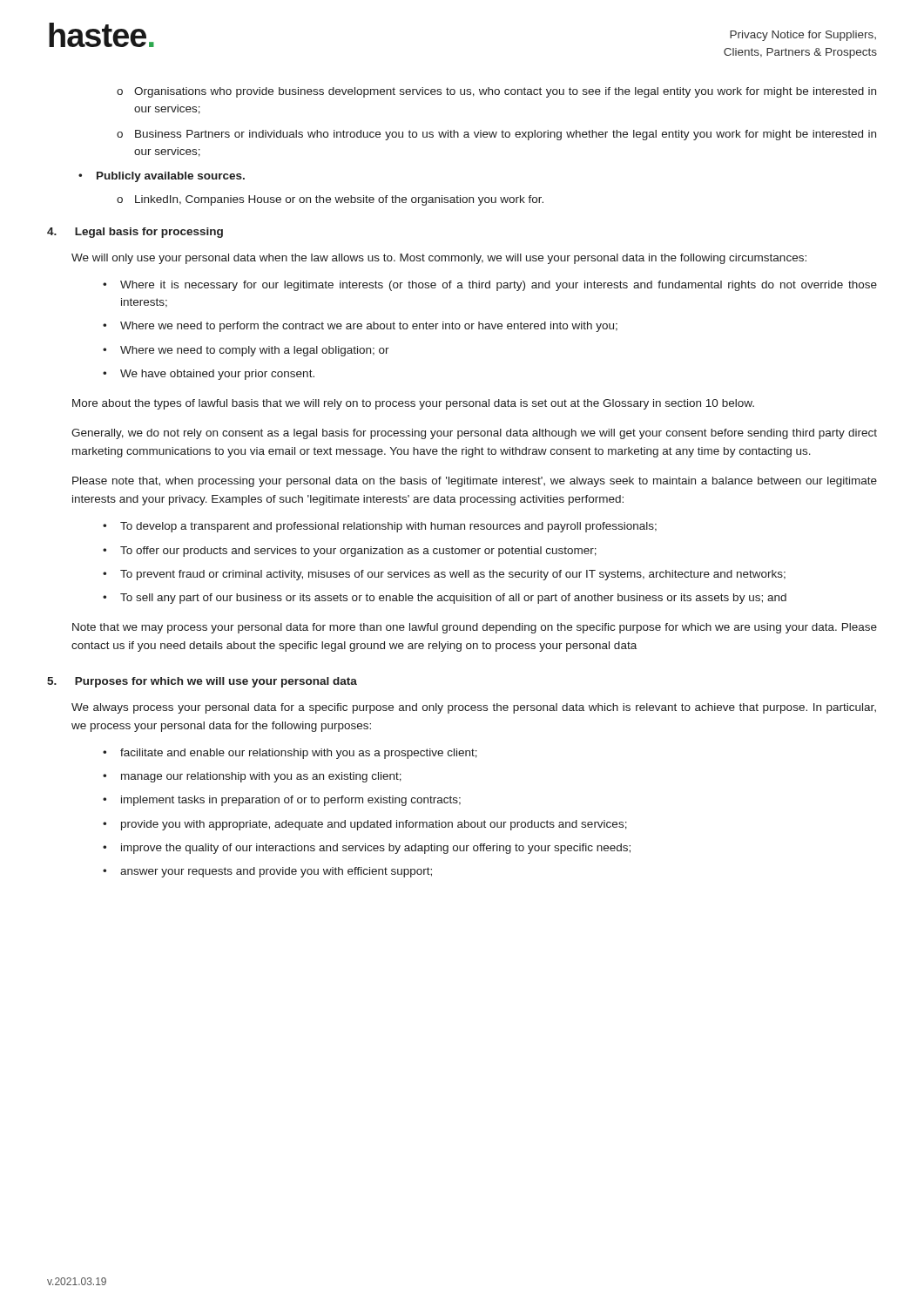Click on the list item that says "To sell any part of our business"
924x1307 pixels.
pyautogui.click(x=453, y=597)
